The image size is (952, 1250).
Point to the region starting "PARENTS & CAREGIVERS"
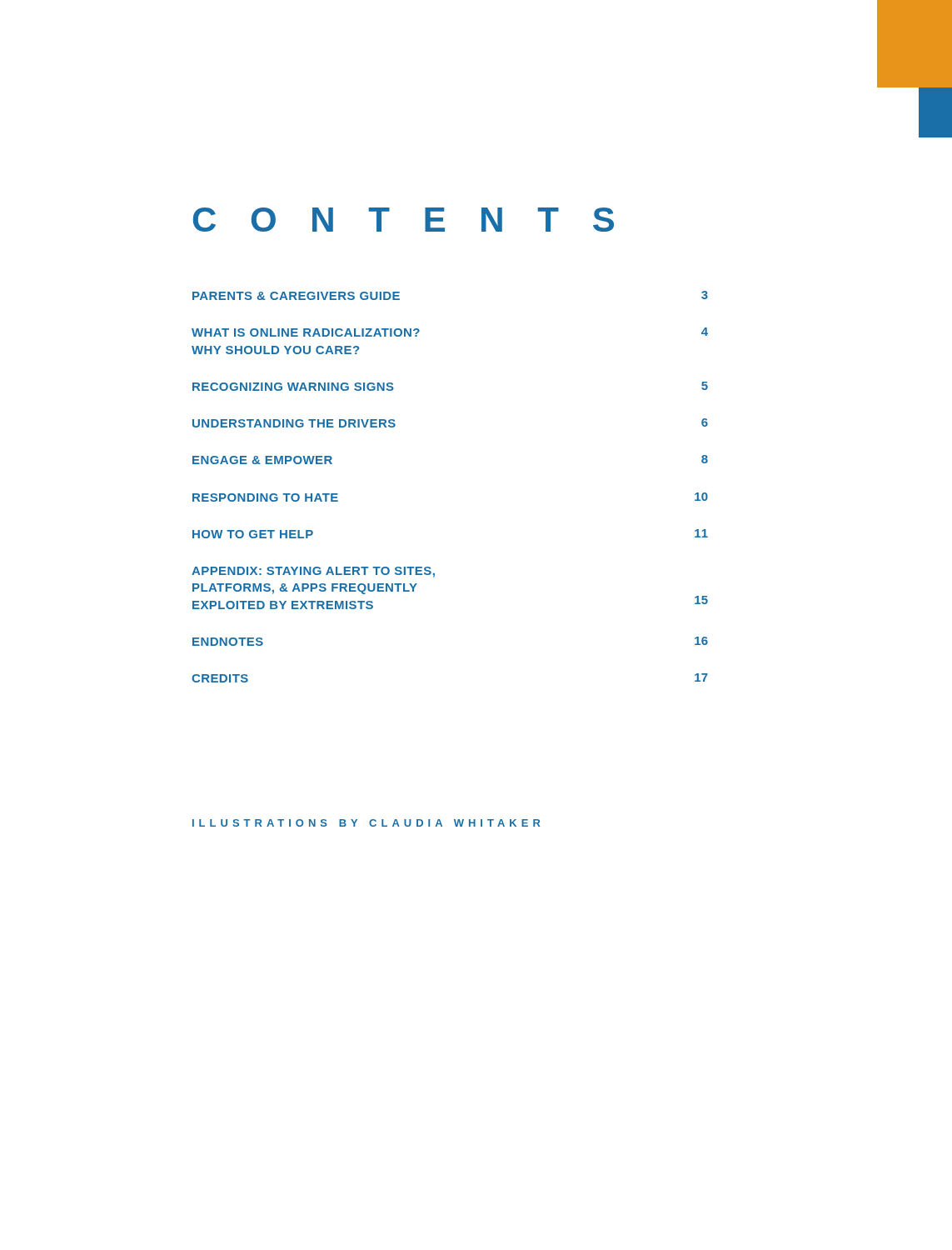[293, 295]
